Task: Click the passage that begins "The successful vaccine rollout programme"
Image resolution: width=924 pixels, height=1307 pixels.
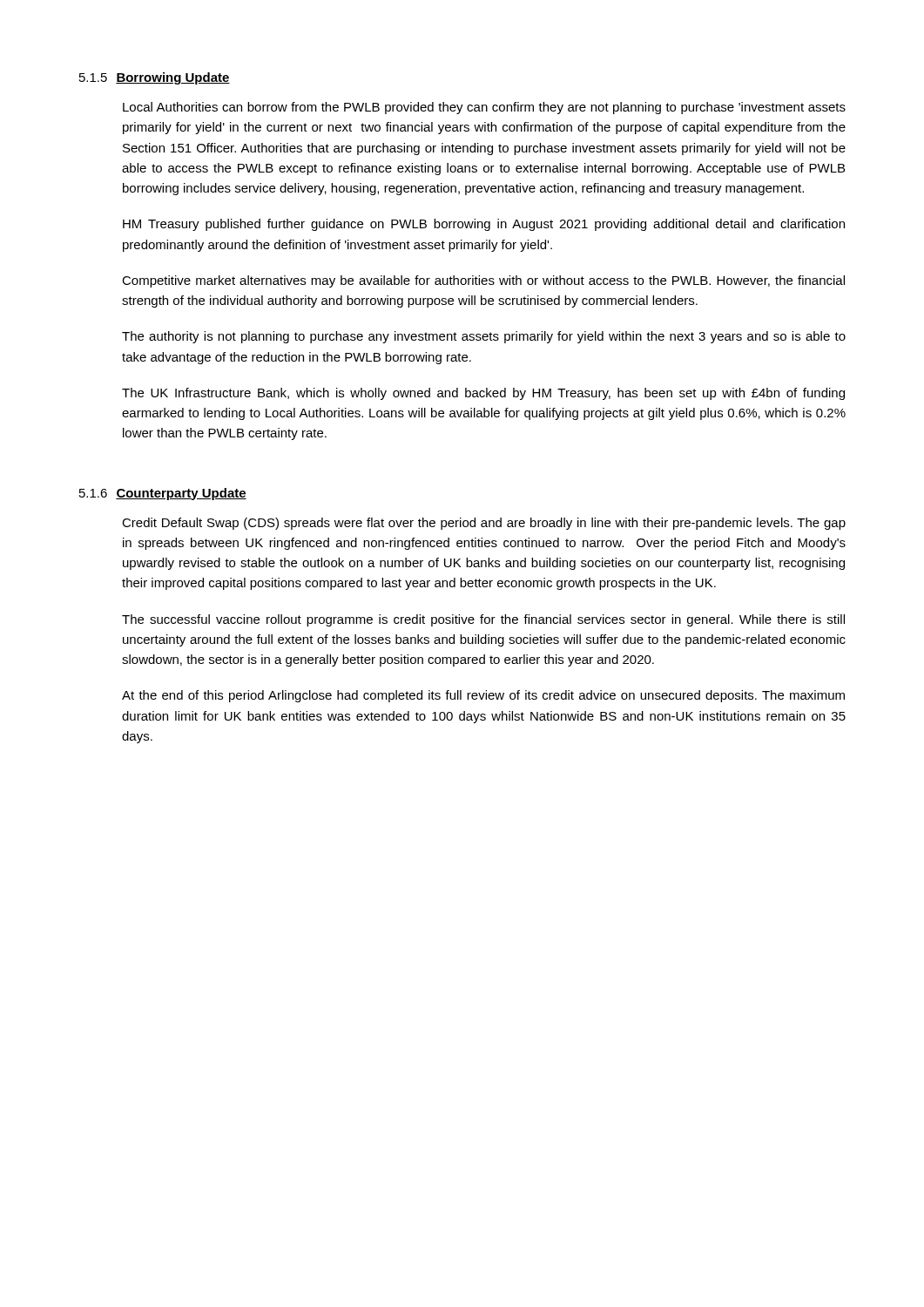Action: click(x=484, y=639)
